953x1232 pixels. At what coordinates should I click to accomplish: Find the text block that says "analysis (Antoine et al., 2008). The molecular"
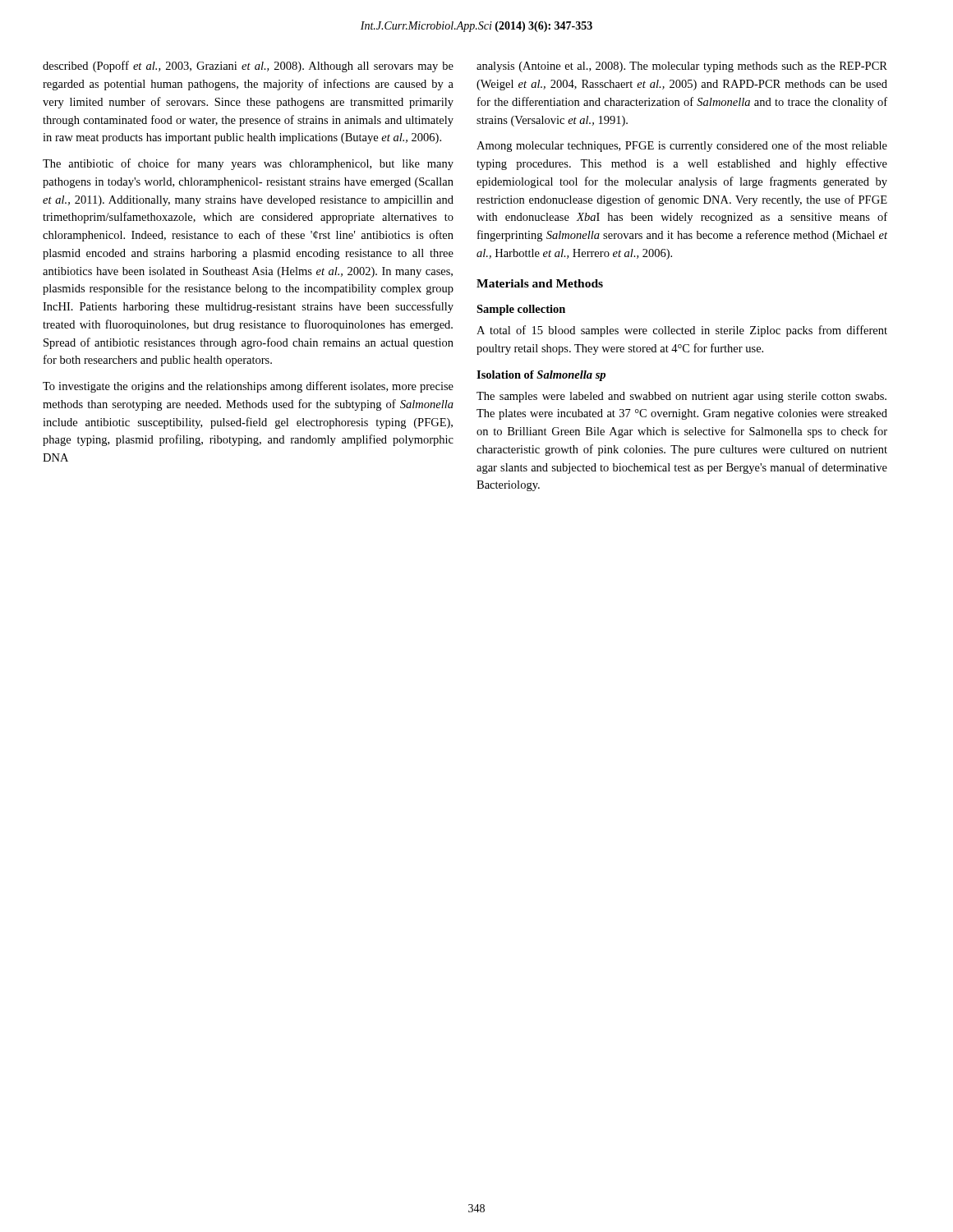682,93
